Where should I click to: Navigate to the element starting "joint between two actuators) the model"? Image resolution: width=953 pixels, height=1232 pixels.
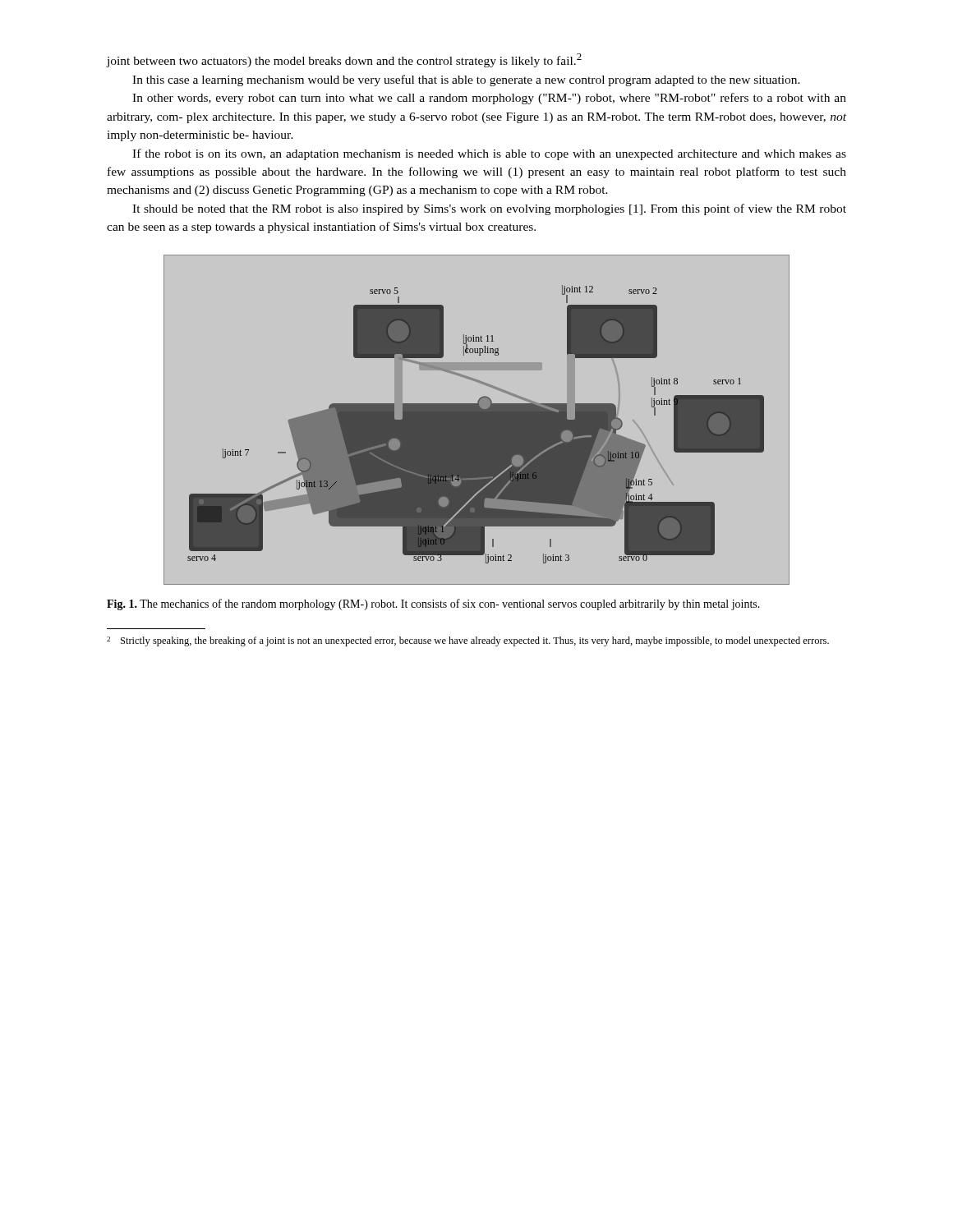pos(476,143)
